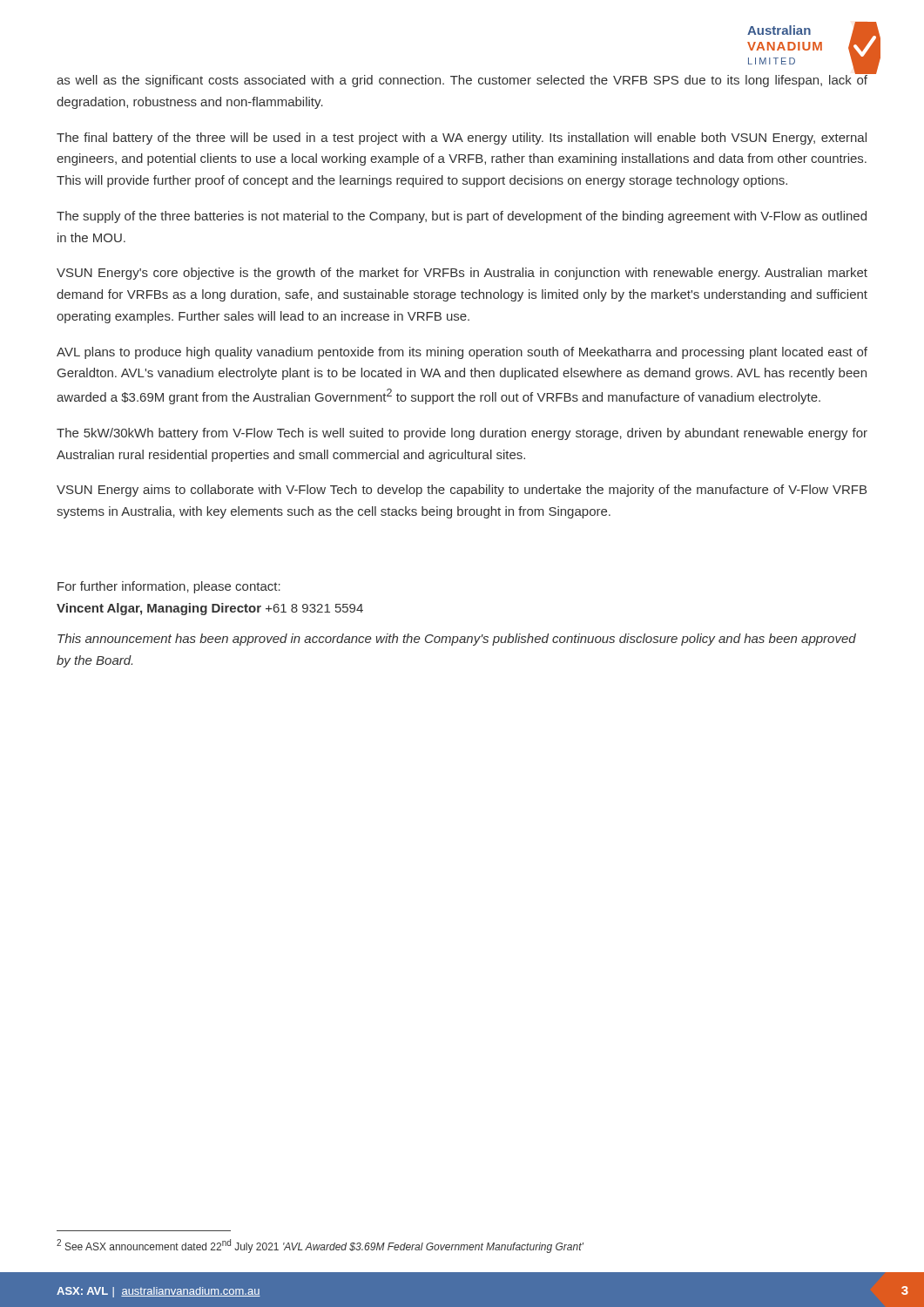Image resolution: width=924 pixels, height=1307 pixels.
Task: Click on the text block that reads "as well as the significant costs associated"
Action: tap(462, 91)
